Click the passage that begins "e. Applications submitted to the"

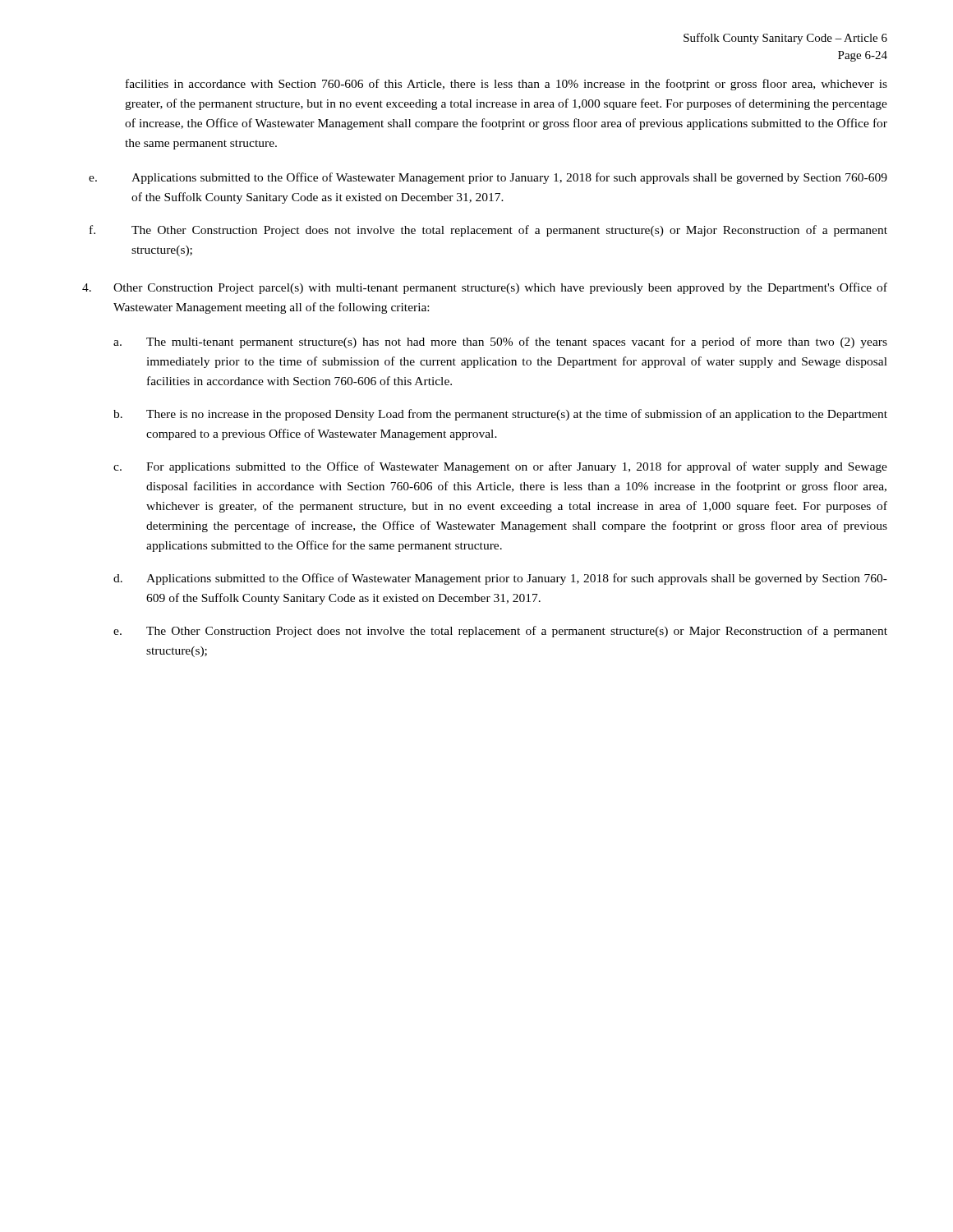pos(485,187)
